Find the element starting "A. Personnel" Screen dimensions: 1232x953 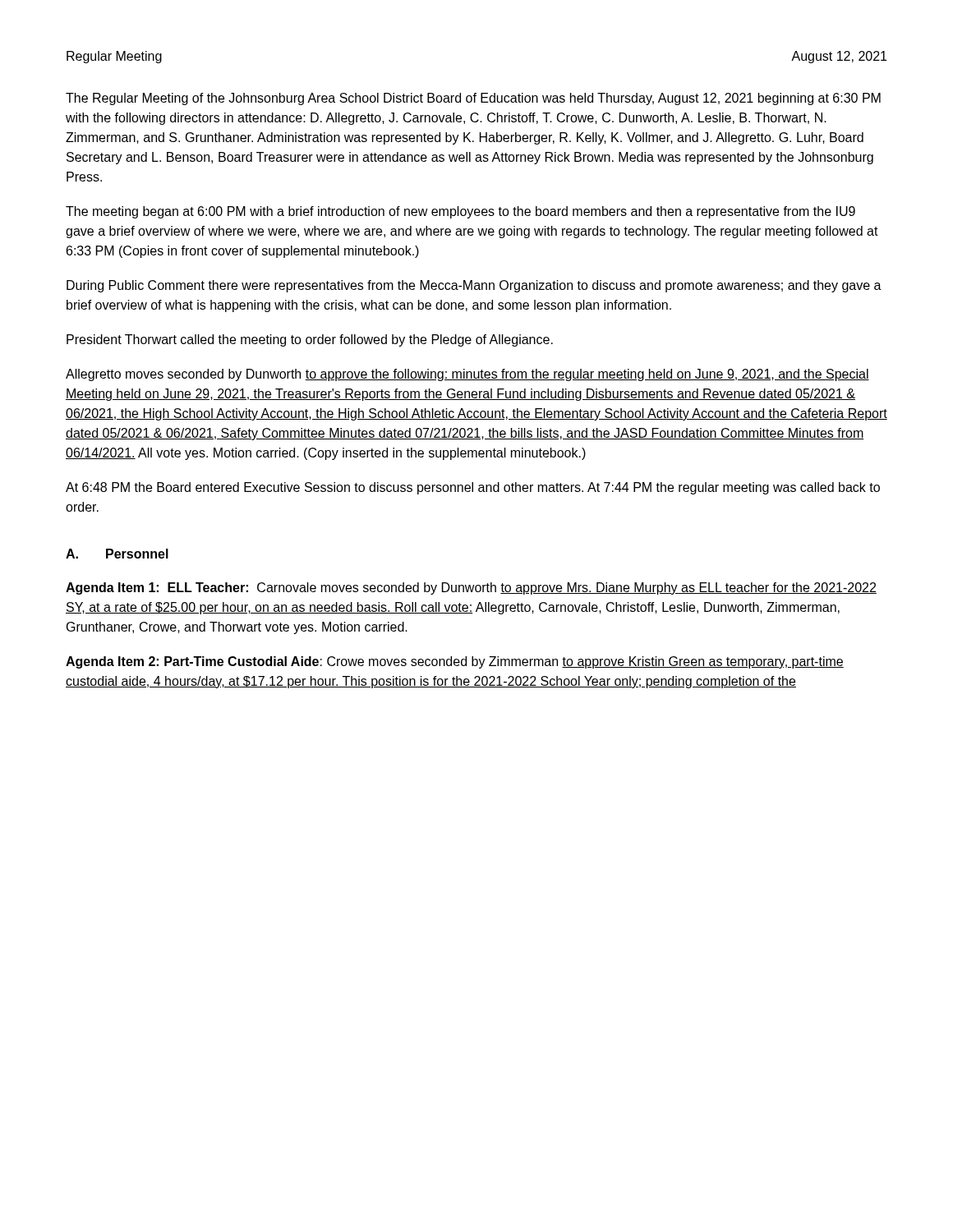coord(117,554)
